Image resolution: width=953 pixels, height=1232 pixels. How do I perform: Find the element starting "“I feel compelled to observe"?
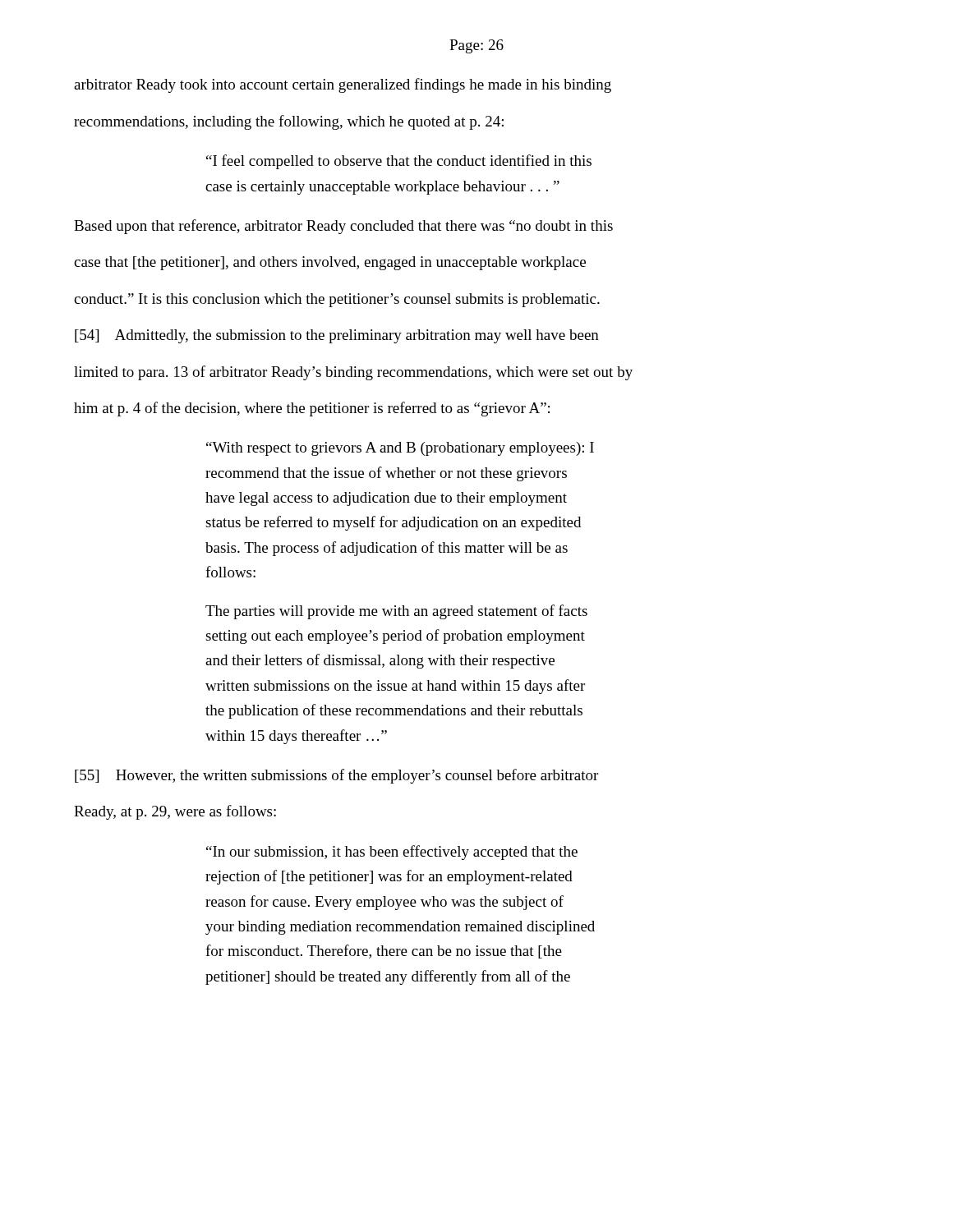point(505,174)
